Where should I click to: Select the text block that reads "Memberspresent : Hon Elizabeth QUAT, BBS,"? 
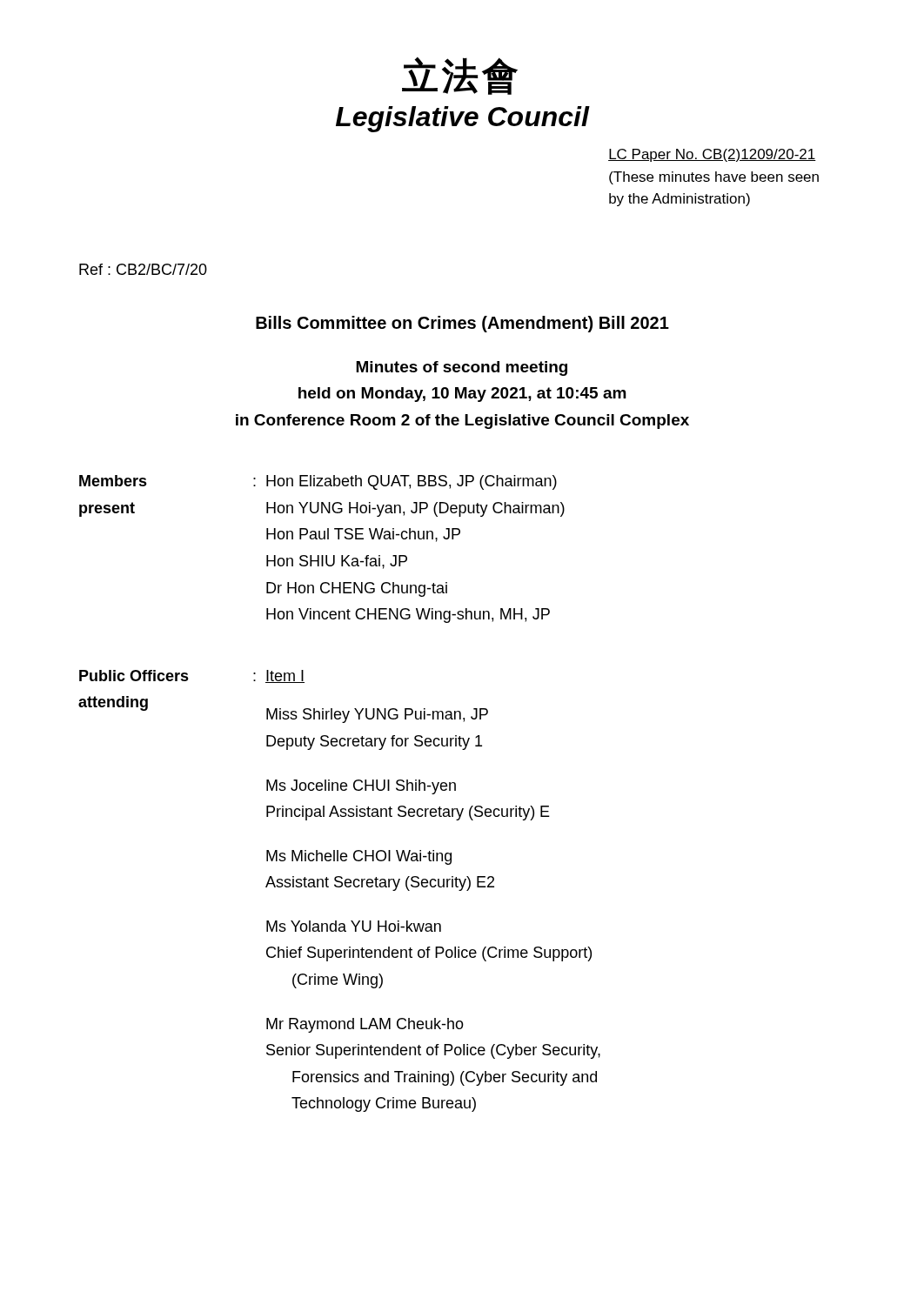click(x=318, y=482)
